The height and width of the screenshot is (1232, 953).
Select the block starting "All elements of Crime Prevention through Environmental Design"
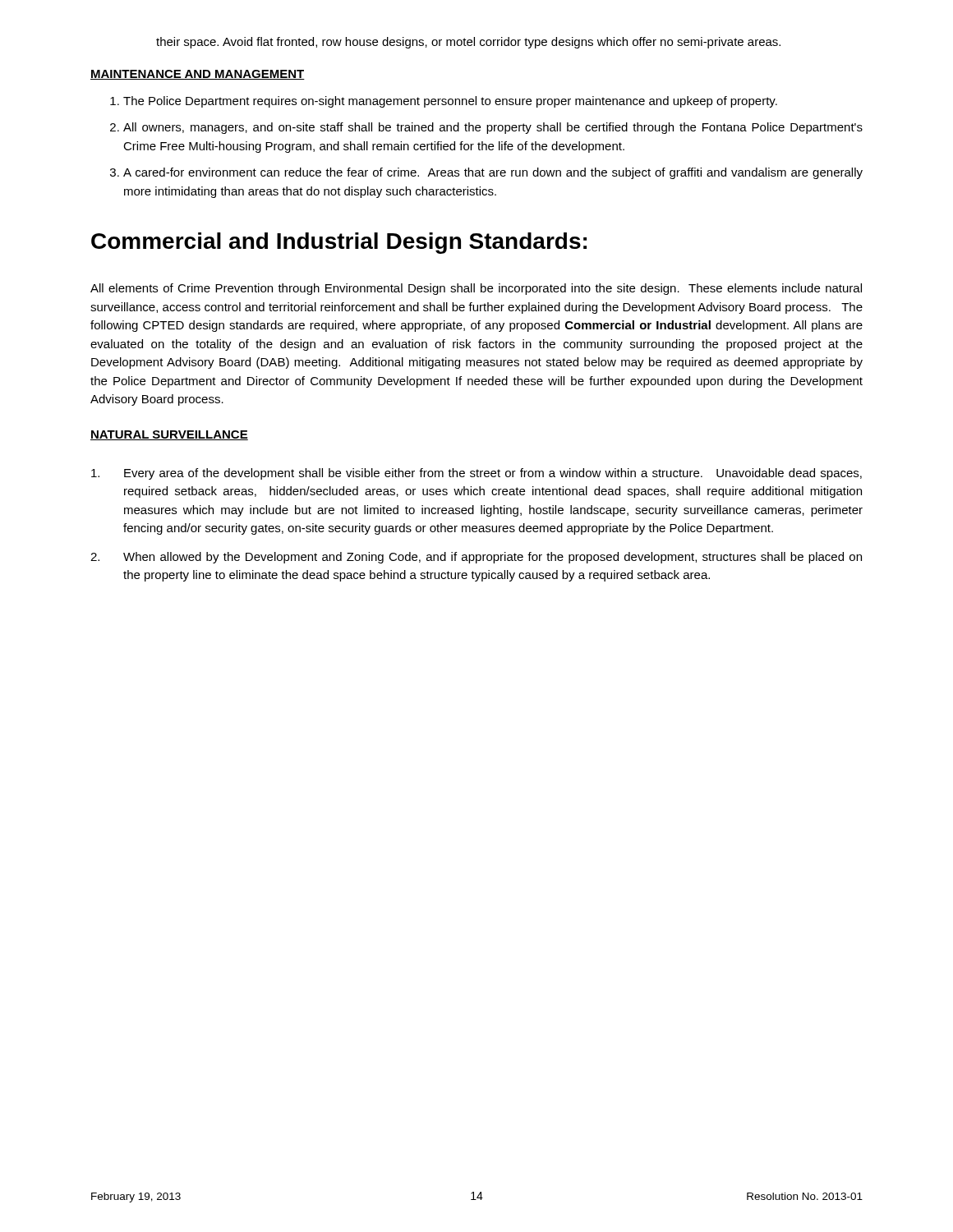click(x=476, y=344)
